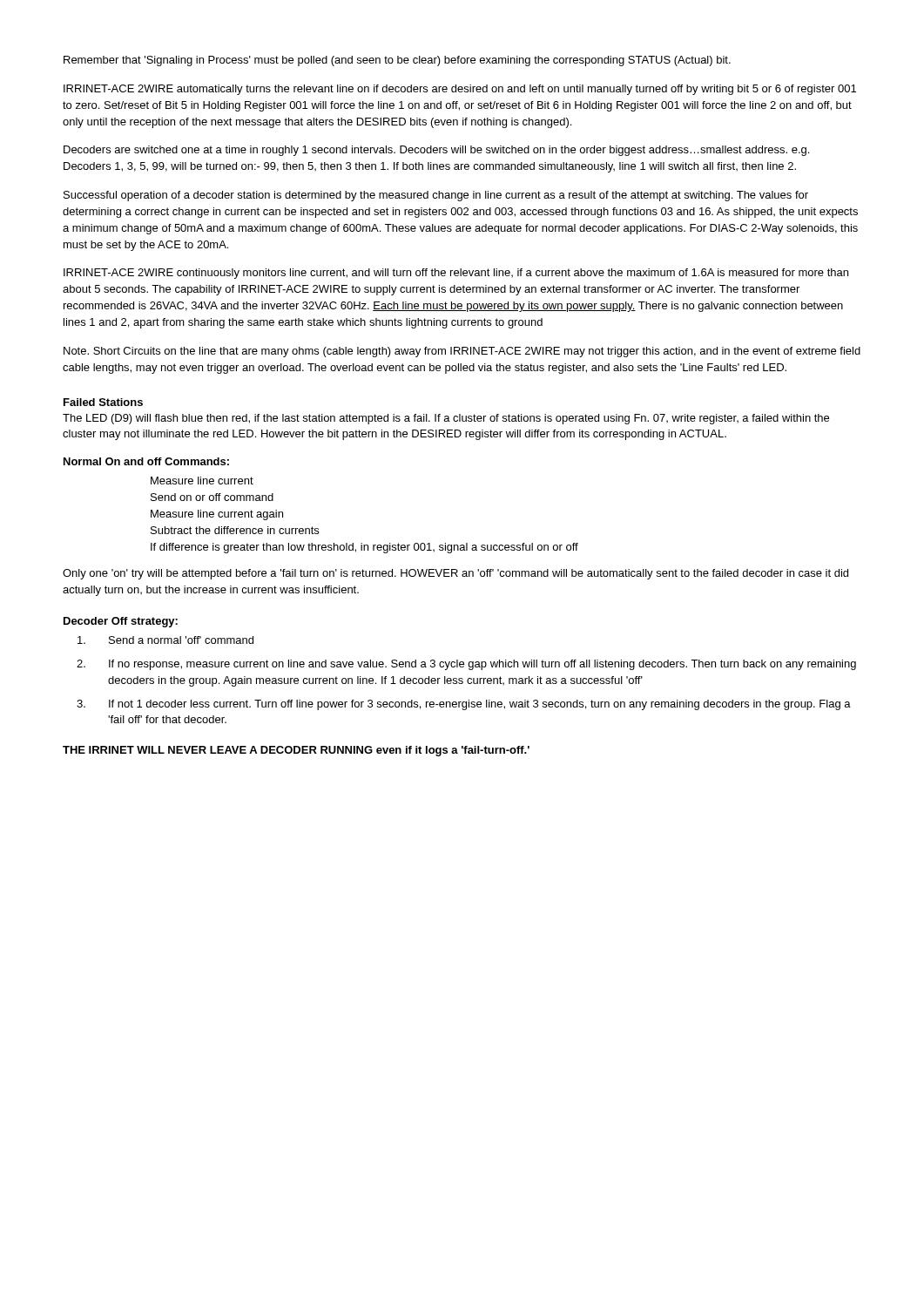Locate the block of text that opens with "THE IRRINET WILL NEVER LEAVE A DECODER"
The height and width of the screenshot is (1307, 924).
[462, 751]
